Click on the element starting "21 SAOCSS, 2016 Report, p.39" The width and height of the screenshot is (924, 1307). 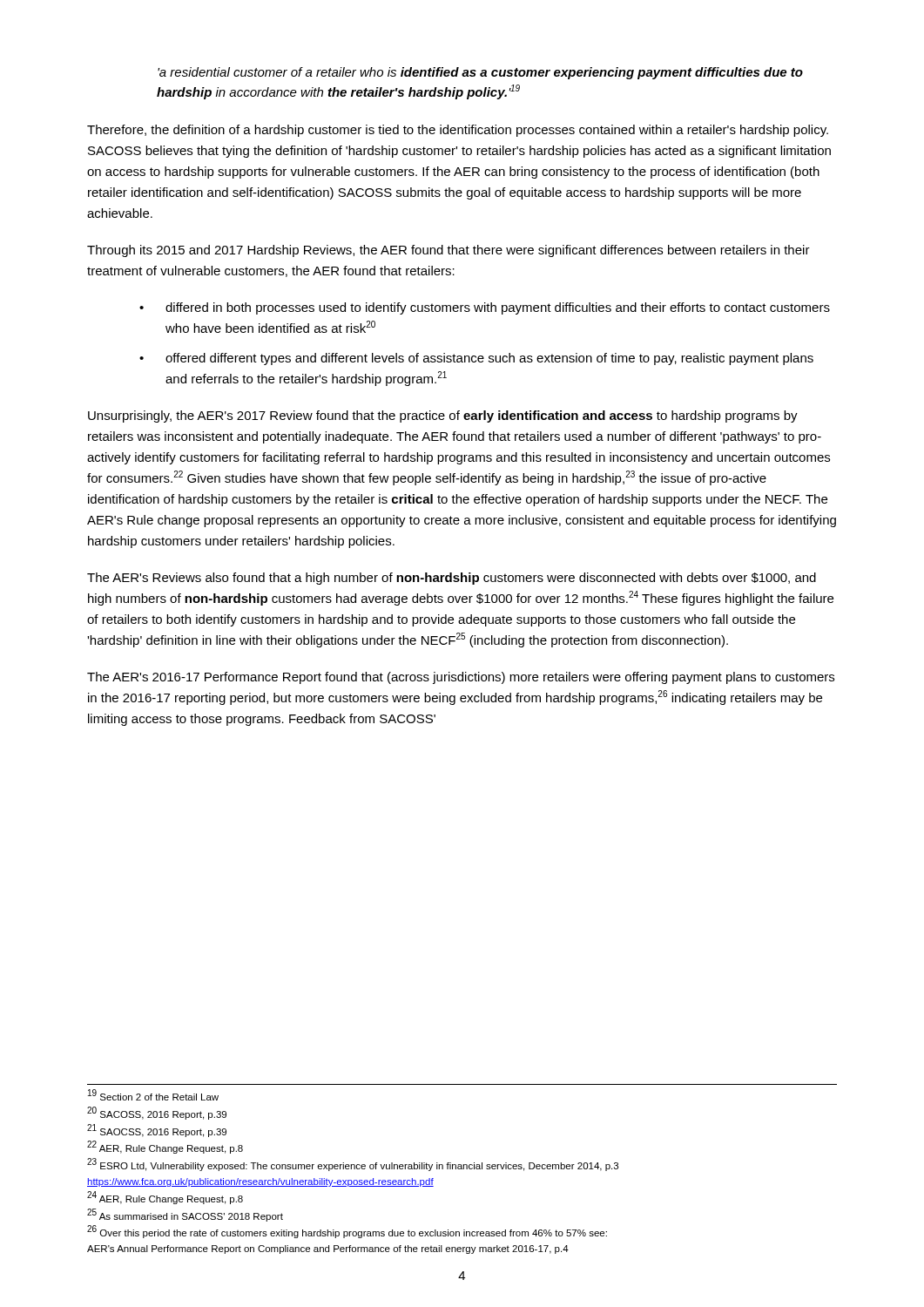click(157, 1131)
